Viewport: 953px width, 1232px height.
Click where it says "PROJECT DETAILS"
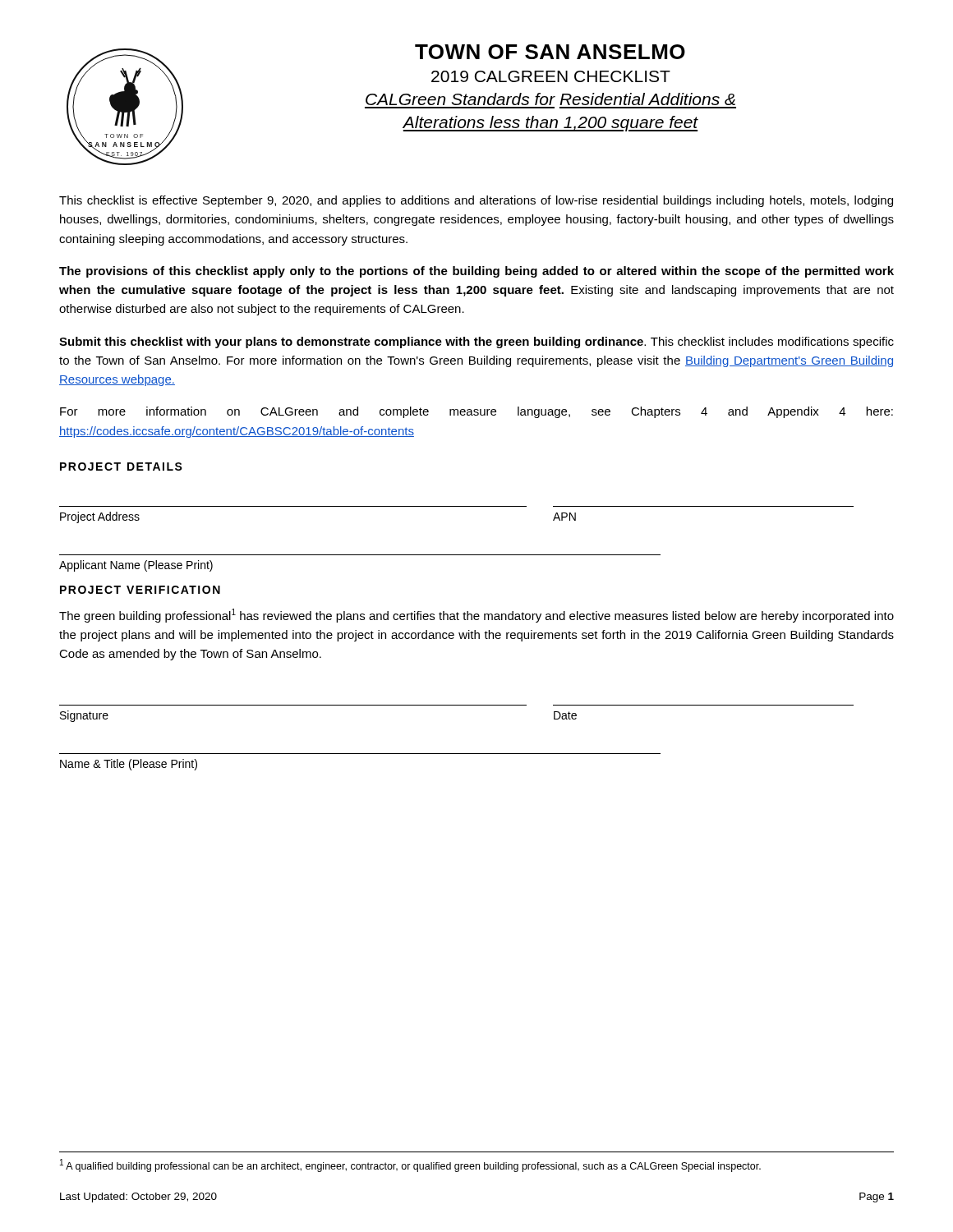pyautogui.click(x=121, y=466)
